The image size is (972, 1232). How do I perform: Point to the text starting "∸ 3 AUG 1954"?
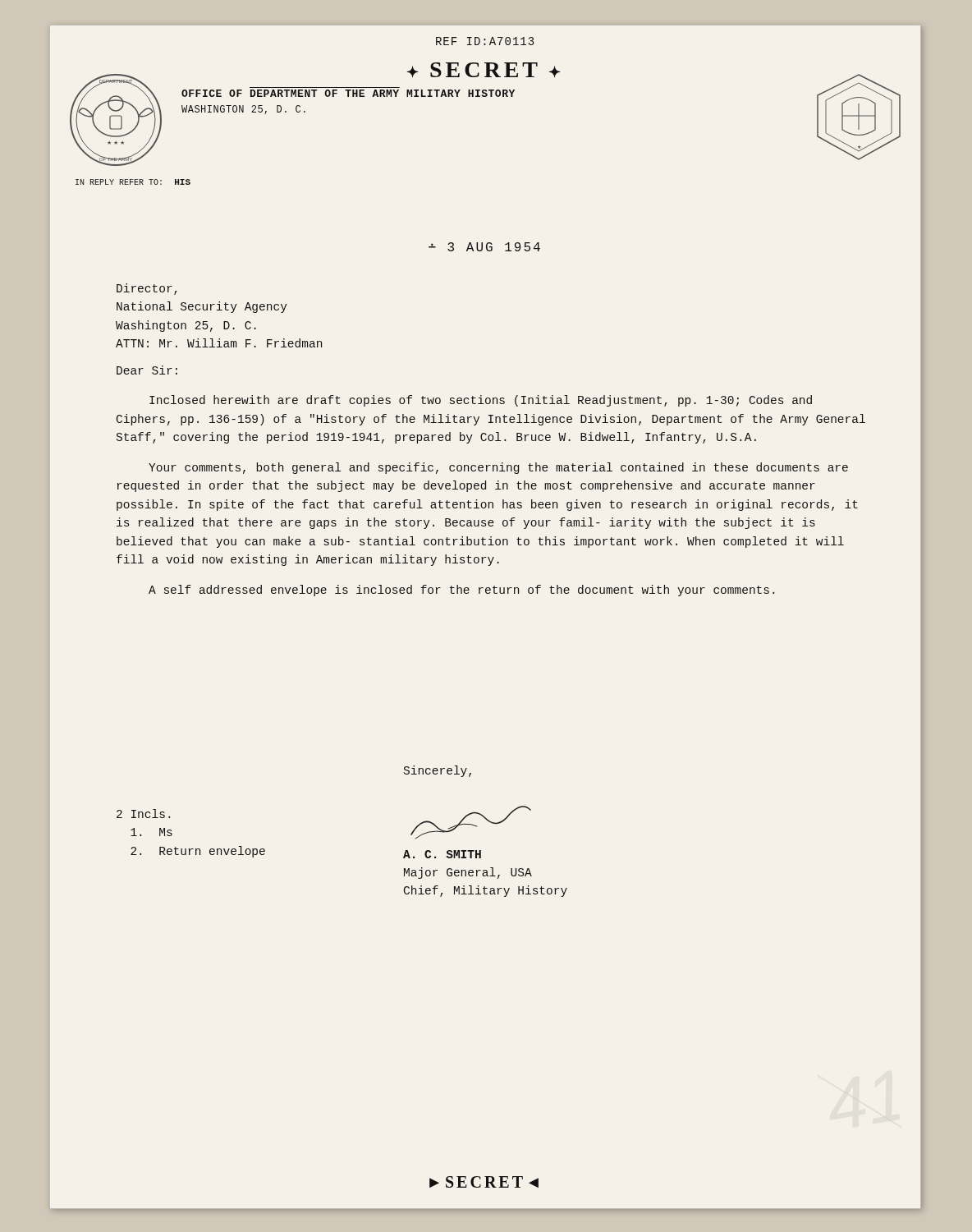click(x=485, y=248)
